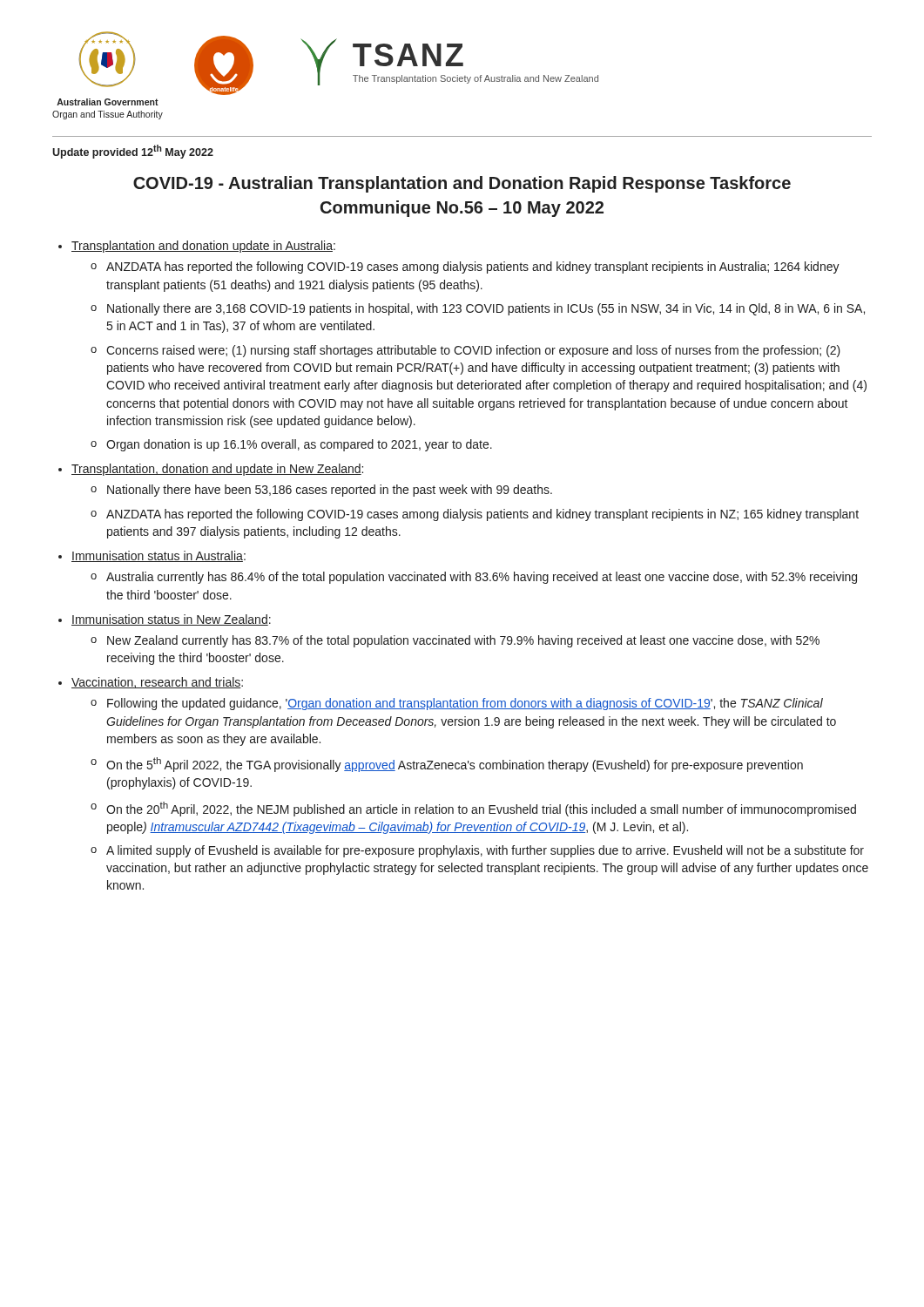Click on the logo

462,76
